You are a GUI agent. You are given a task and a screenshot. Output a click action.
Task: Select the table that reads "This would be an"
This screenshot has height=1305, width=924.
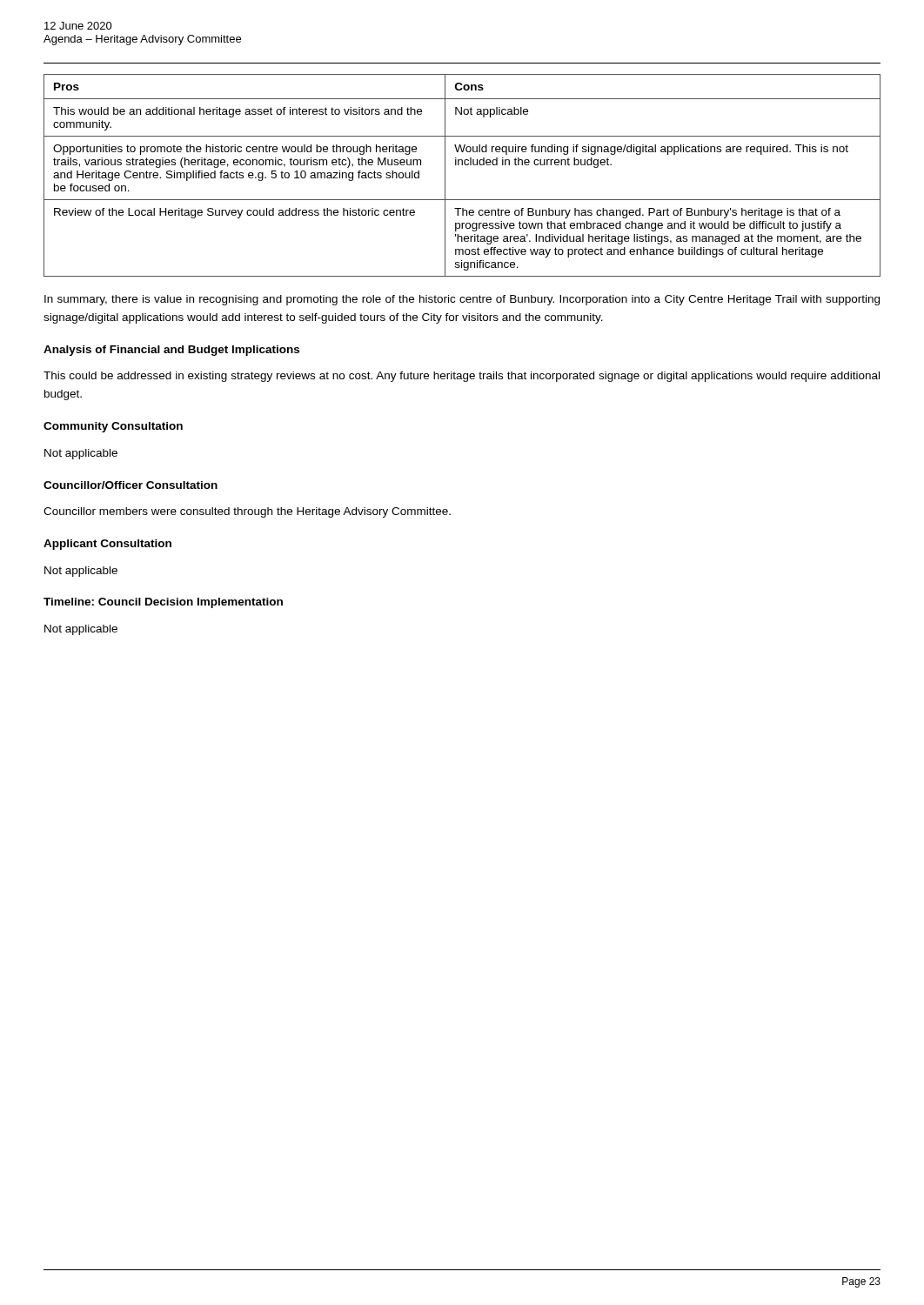coord(462,175)
